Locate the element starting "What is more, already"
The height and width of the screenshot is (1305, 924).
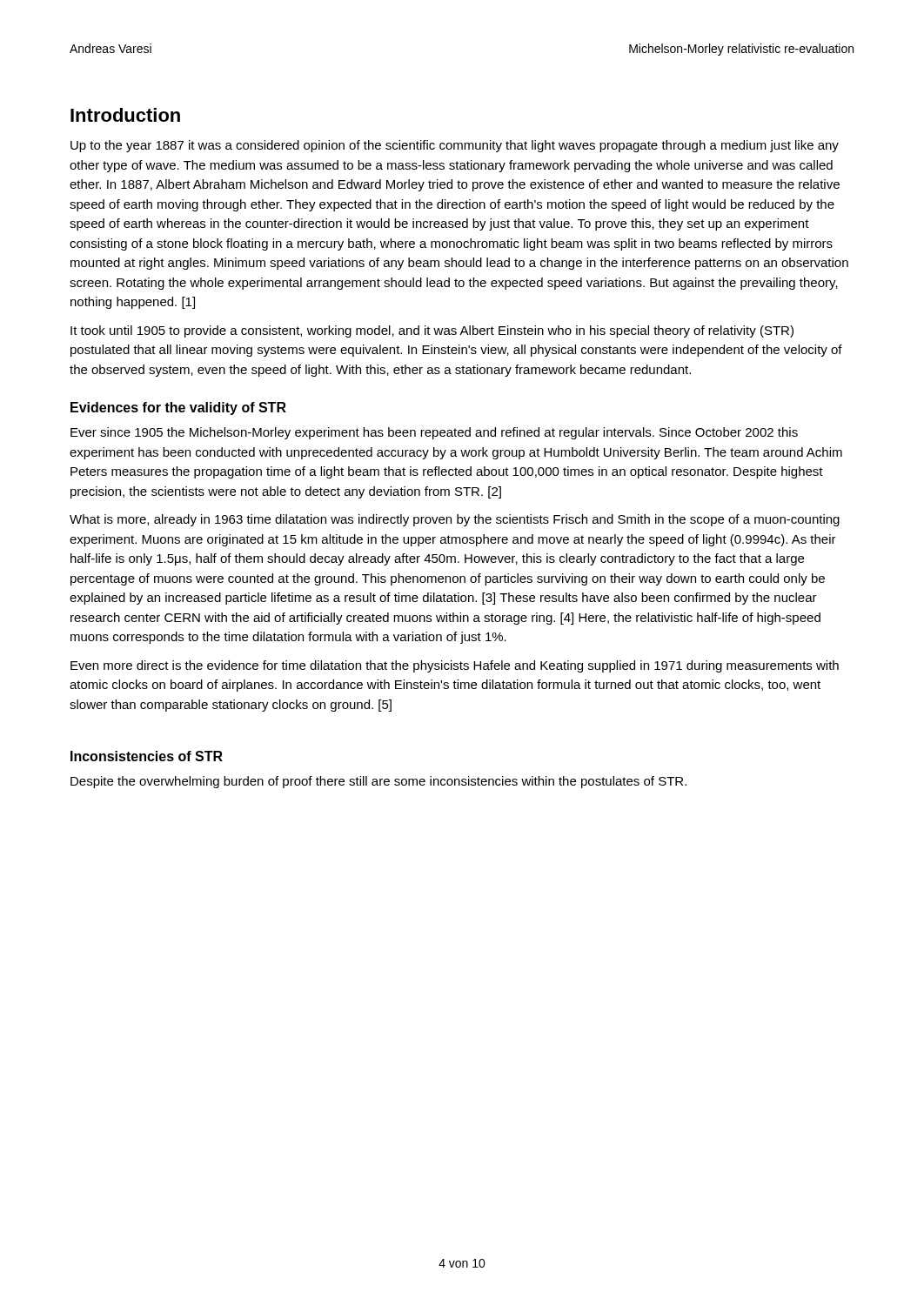pyautogui.click(x=462, y=578)
